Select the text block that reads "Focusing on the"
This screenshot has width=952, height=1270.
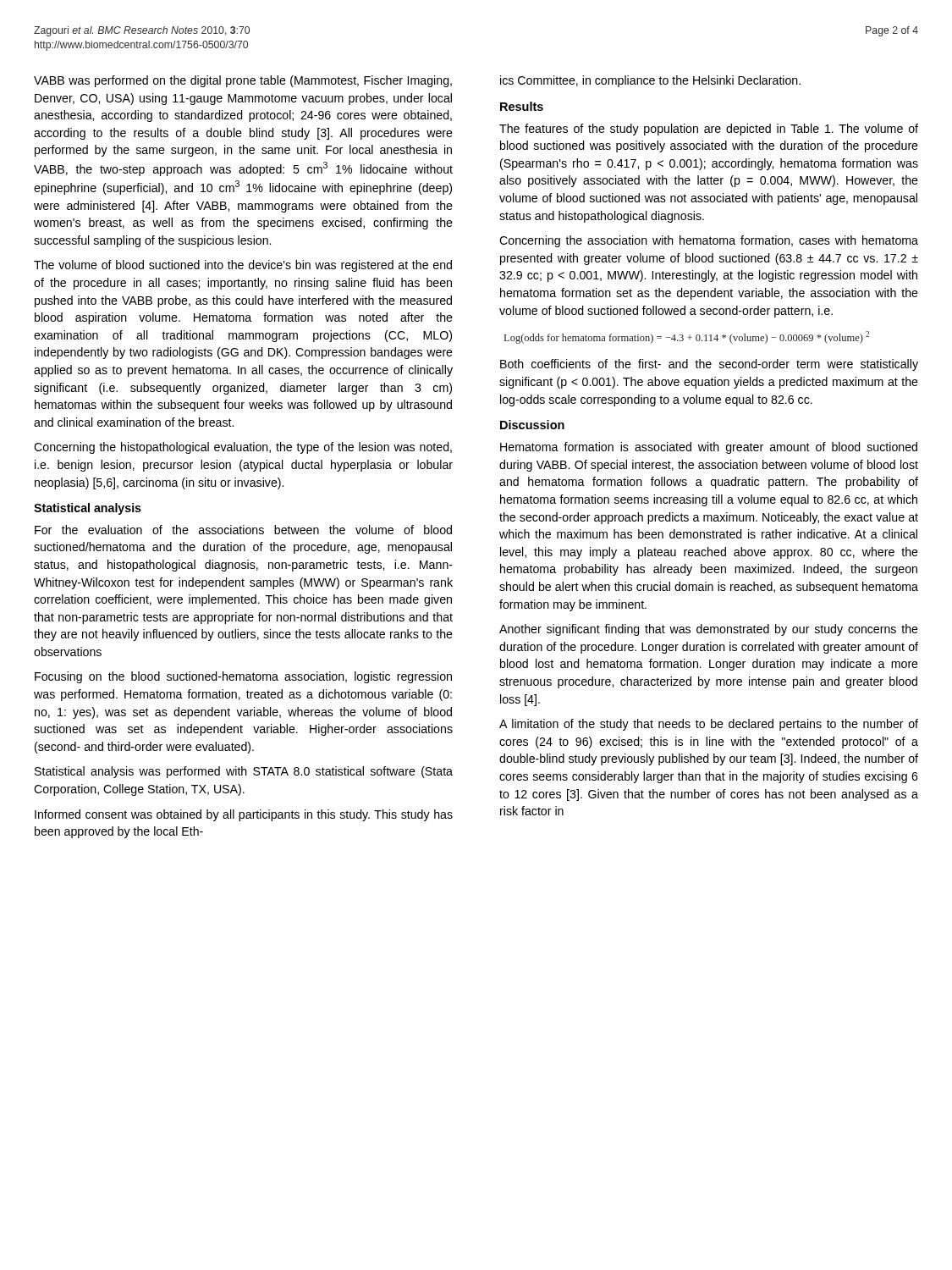click(x=243, y=712)
